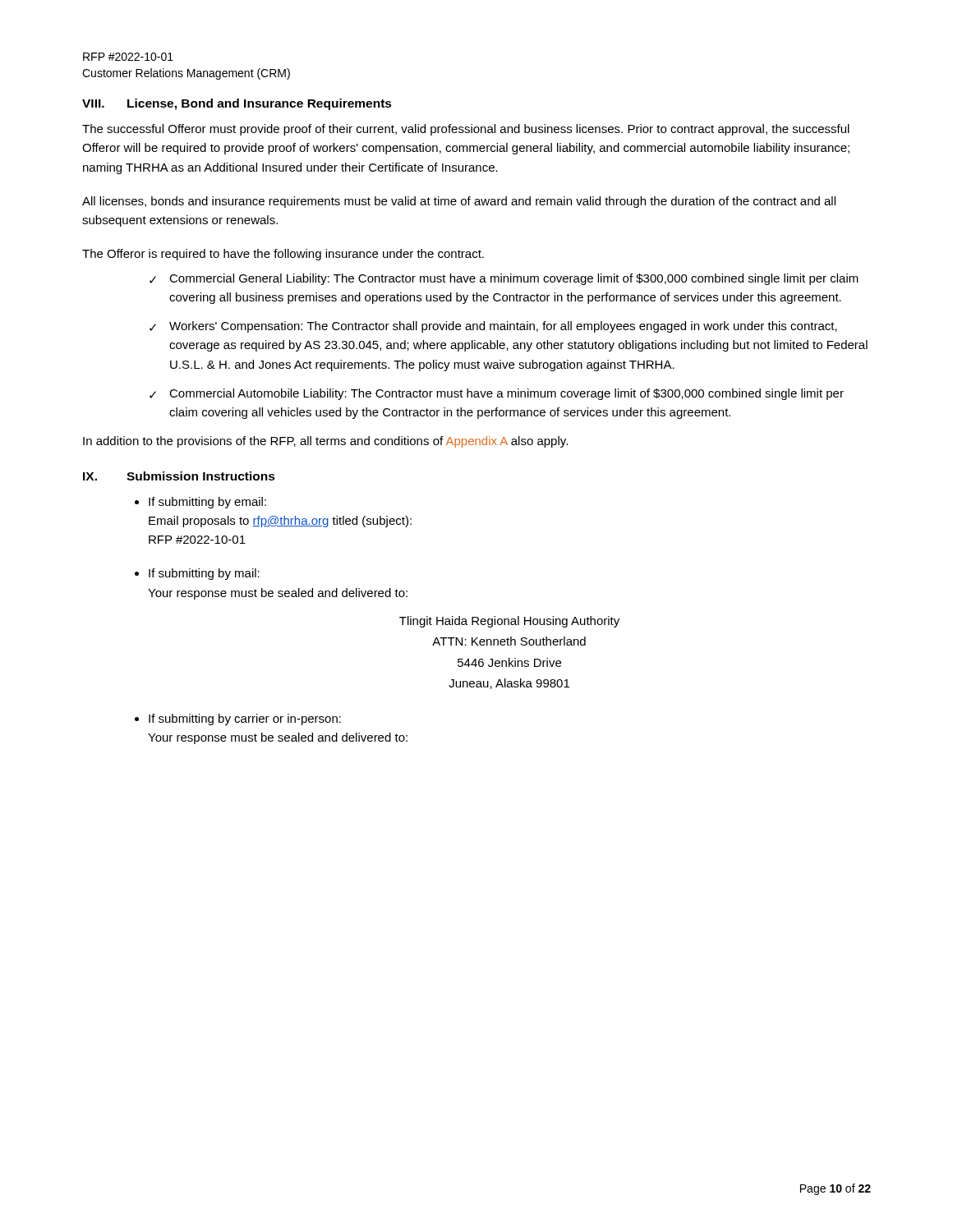This screenshot has height=1232, width=953.
Task: Locate the block of text that opens with "✓ Workers' Compensation: The Contractor shall"
Action: pos(509,345)
